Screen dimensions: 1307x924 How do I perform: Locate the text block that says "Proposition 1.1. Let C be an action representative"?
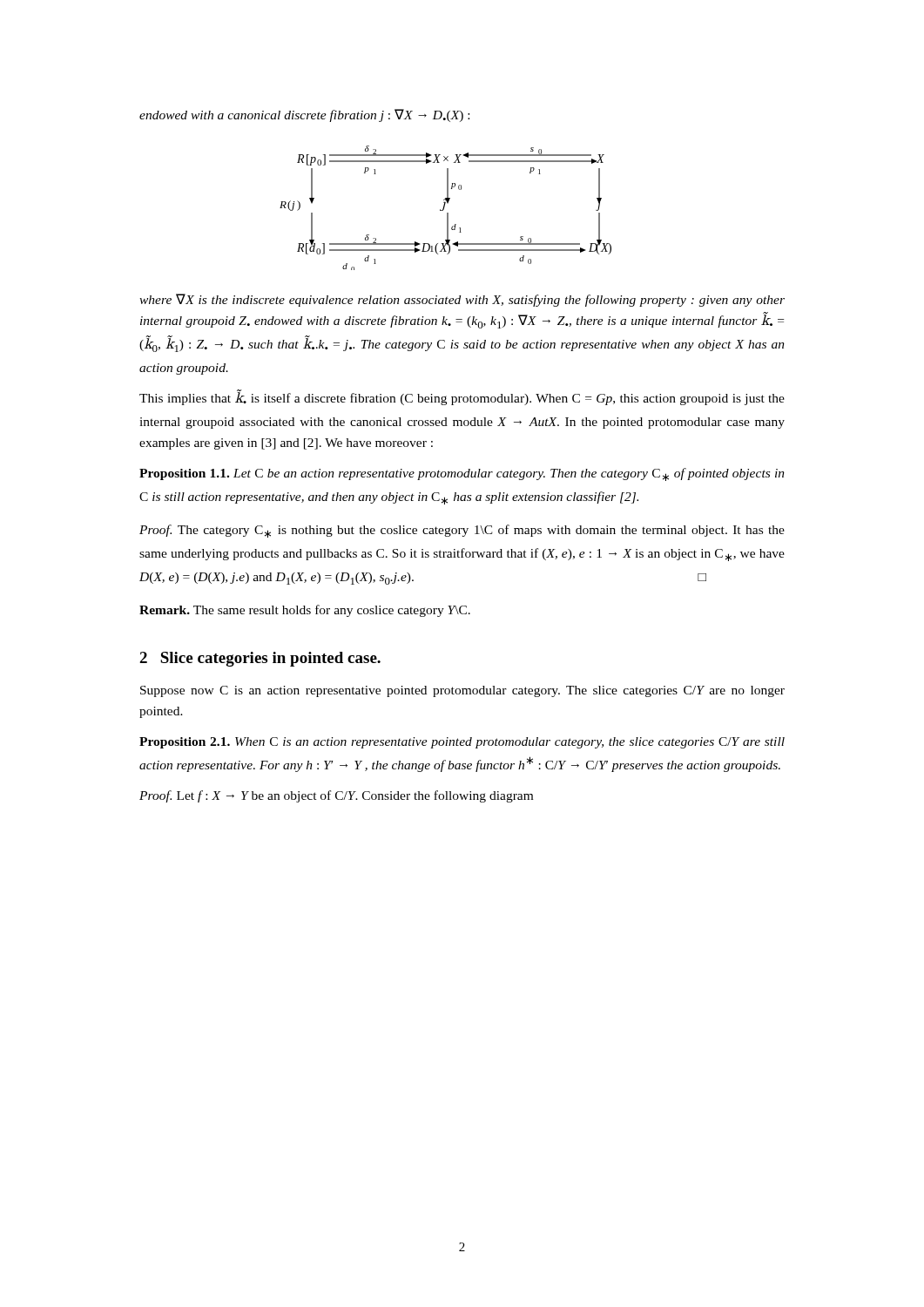462,486
